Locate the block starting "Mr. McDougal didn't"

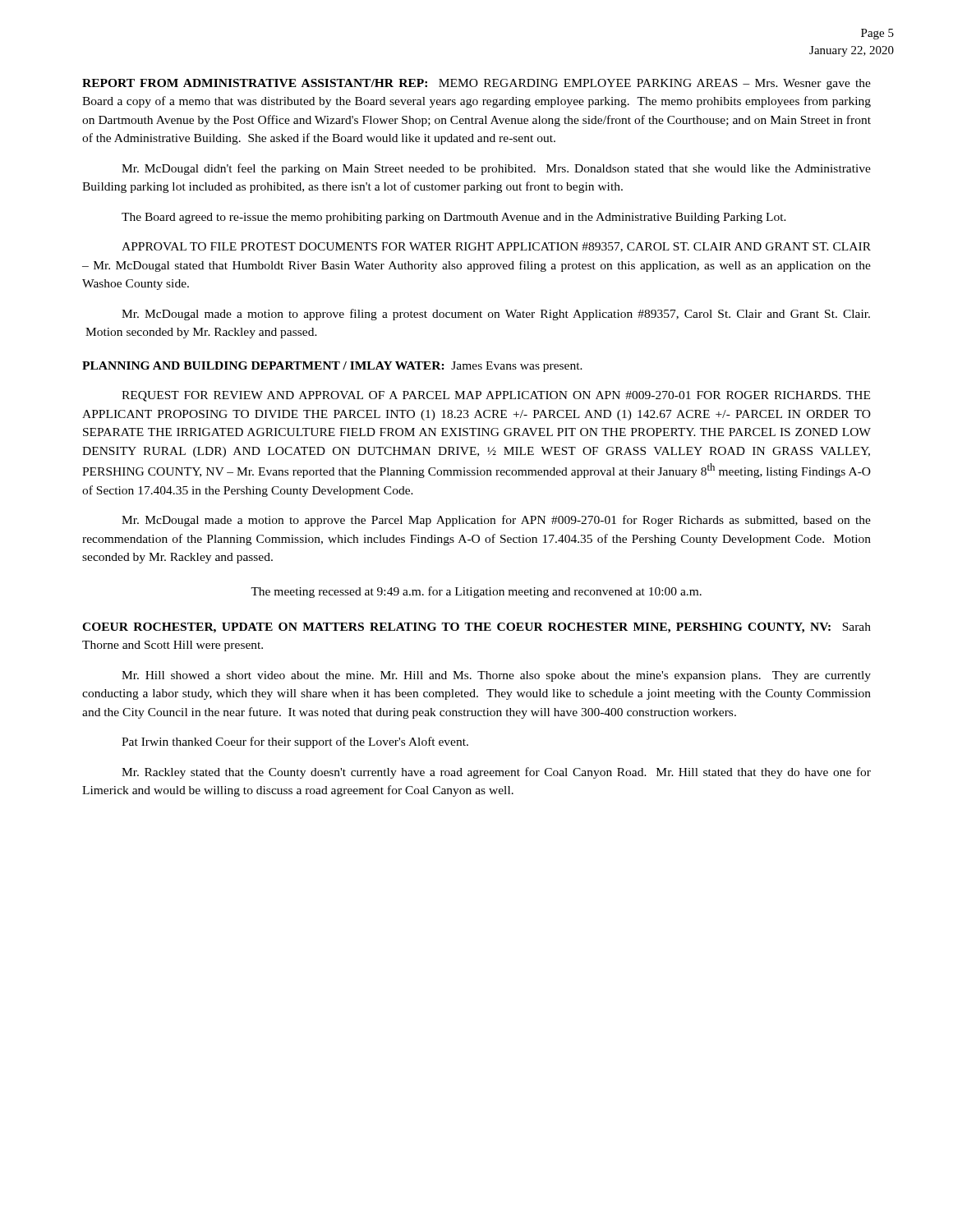476,178
